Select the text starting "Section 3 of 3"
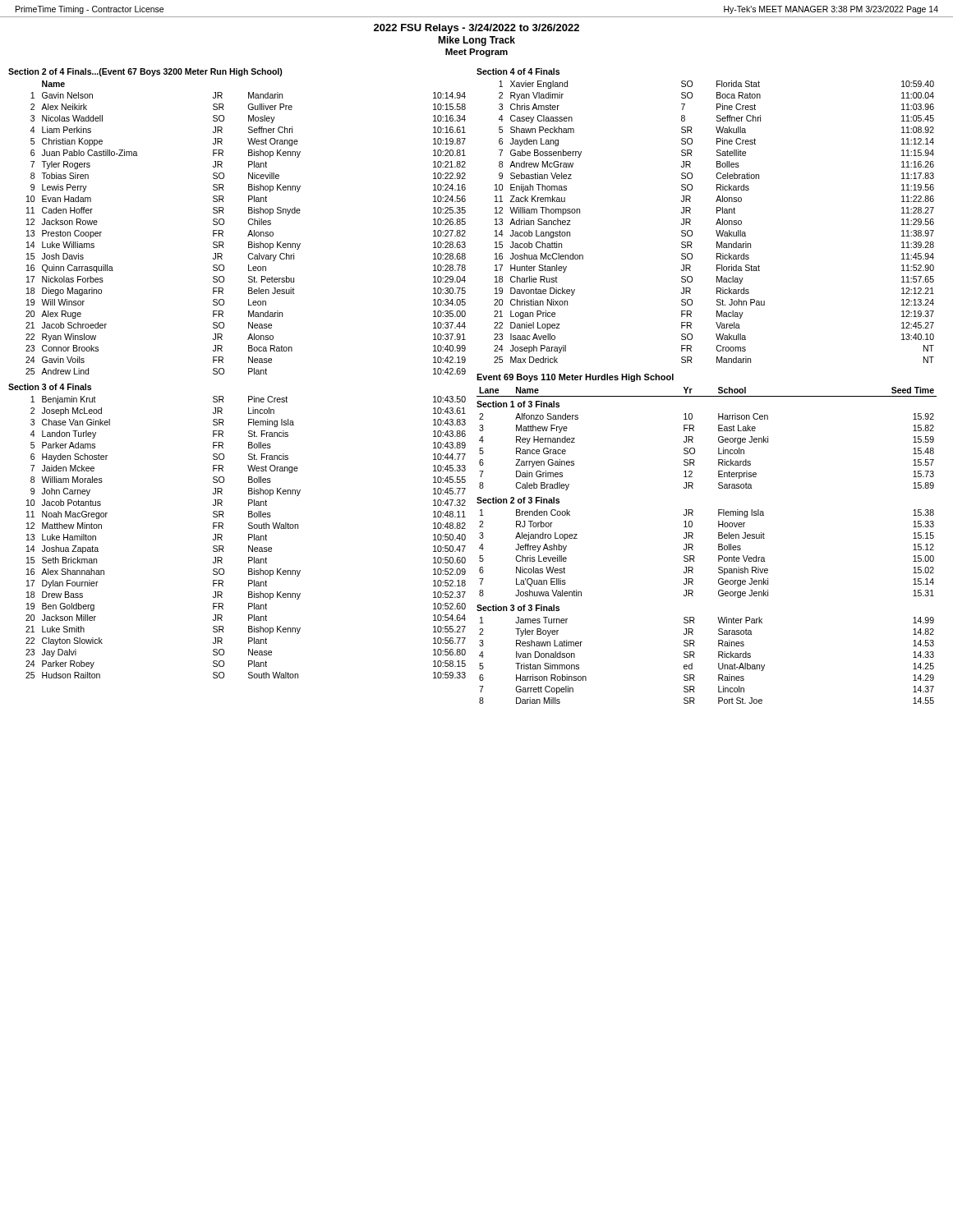The height and width of the screenshot is (1232, 953). (x=518, y=608)
